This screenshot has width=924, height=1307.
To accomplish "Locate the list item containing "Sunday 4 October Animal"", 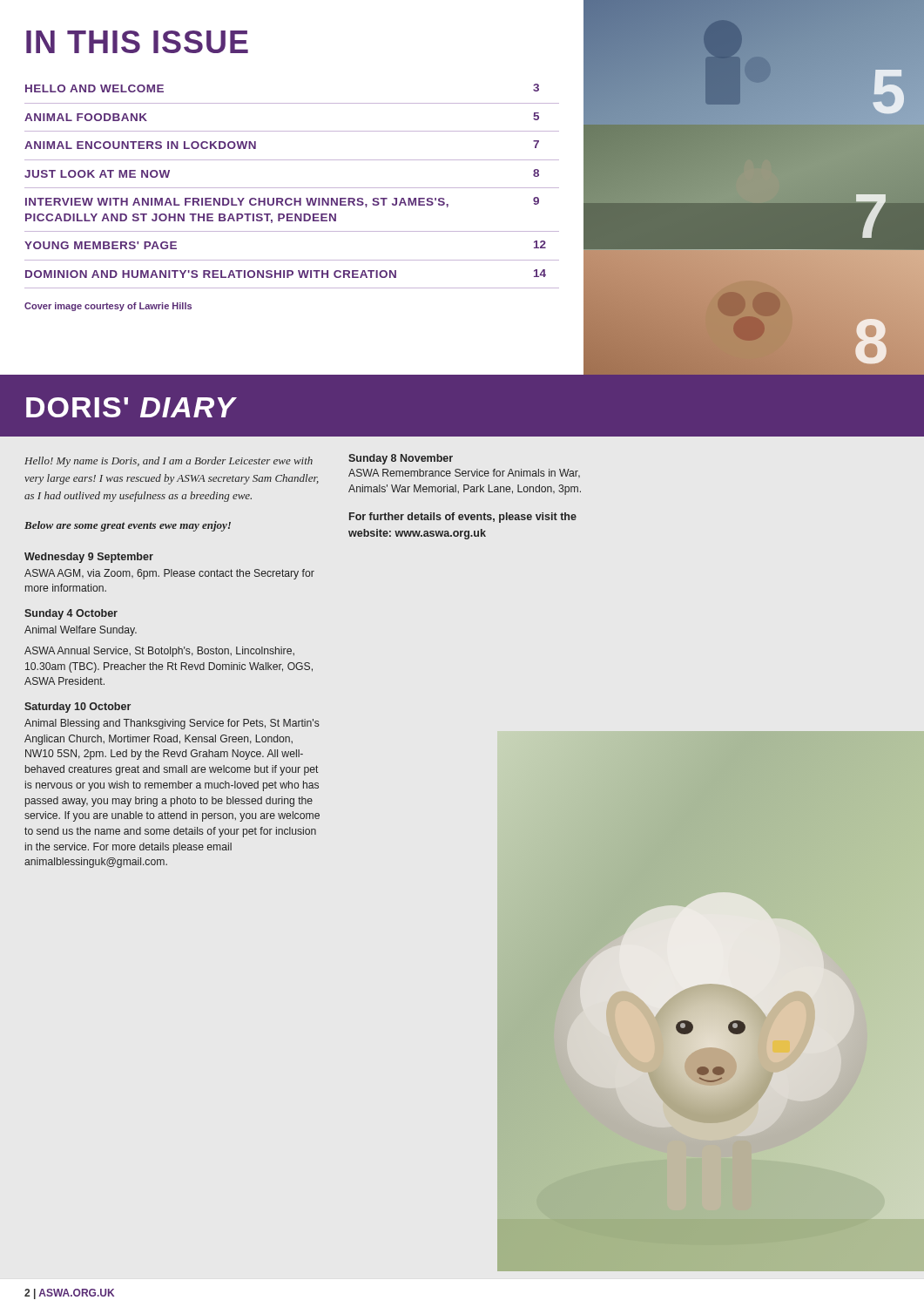I will click(172, 648).
